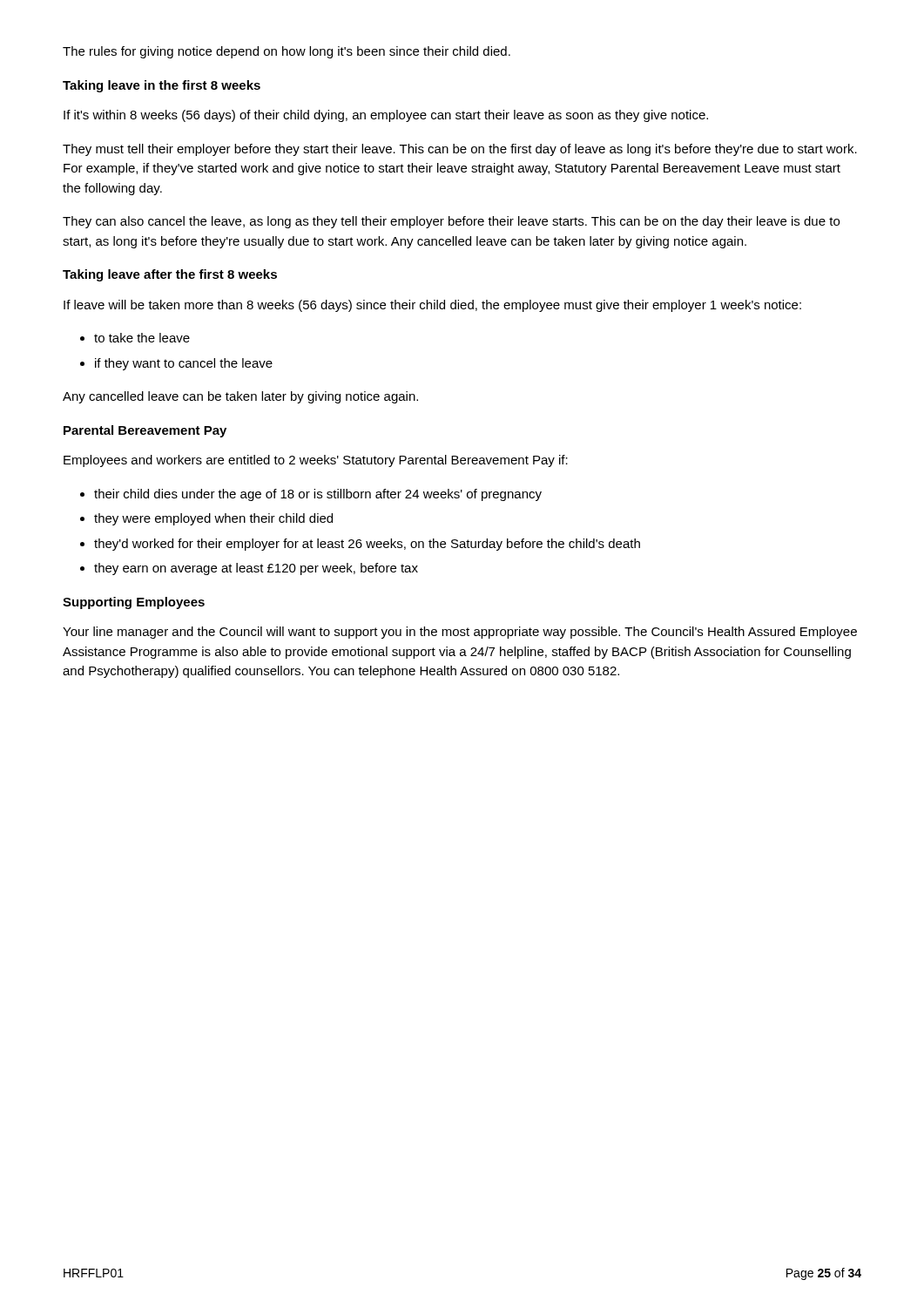The height and width of the screenshot is (1307, 924).
Task: Where is the passage that starts "They can also cancel"?
Action: click(x=451, y=231)
